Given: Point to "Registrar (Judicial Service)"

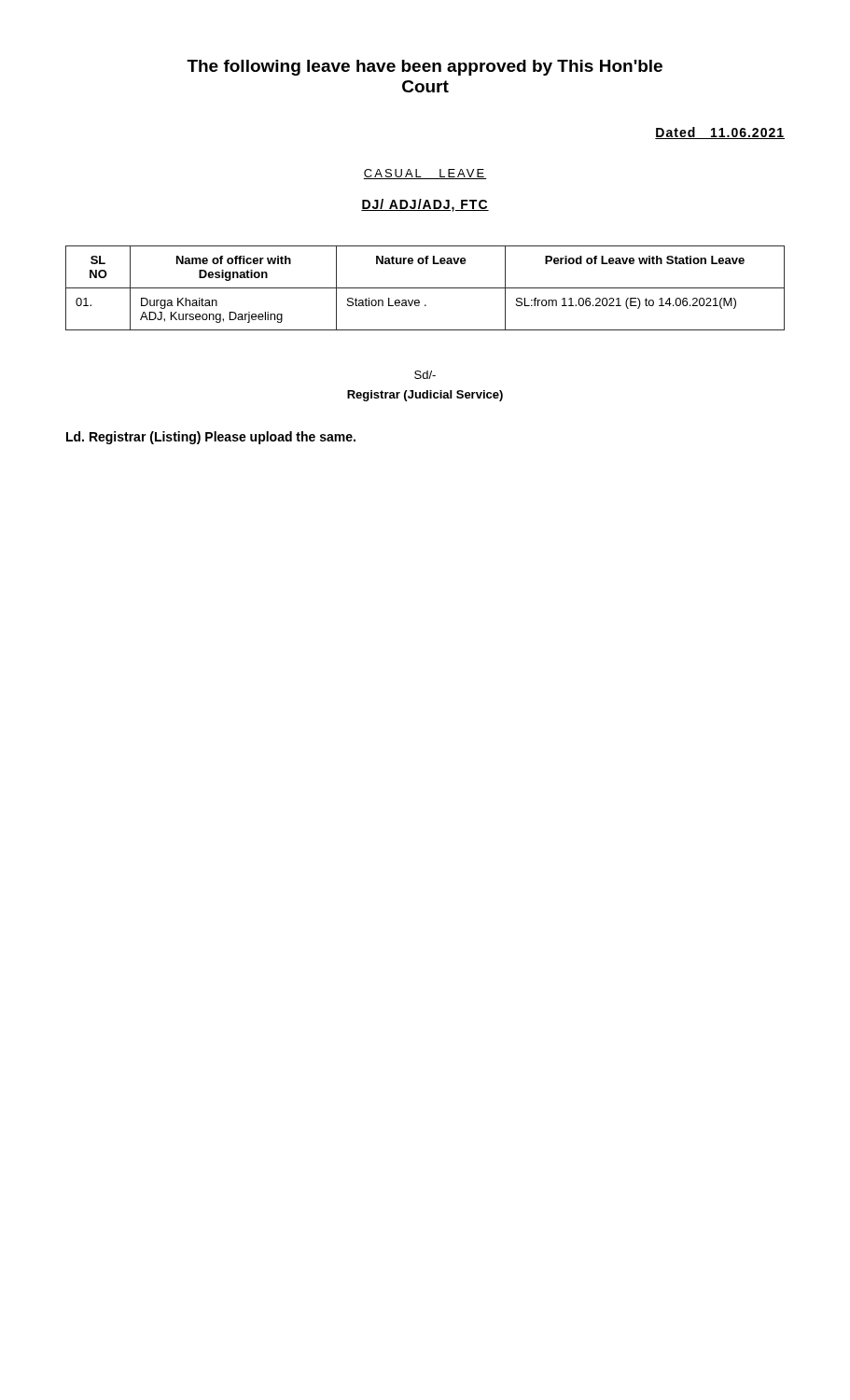Looking at the screenshot, I should pos(425,394).
